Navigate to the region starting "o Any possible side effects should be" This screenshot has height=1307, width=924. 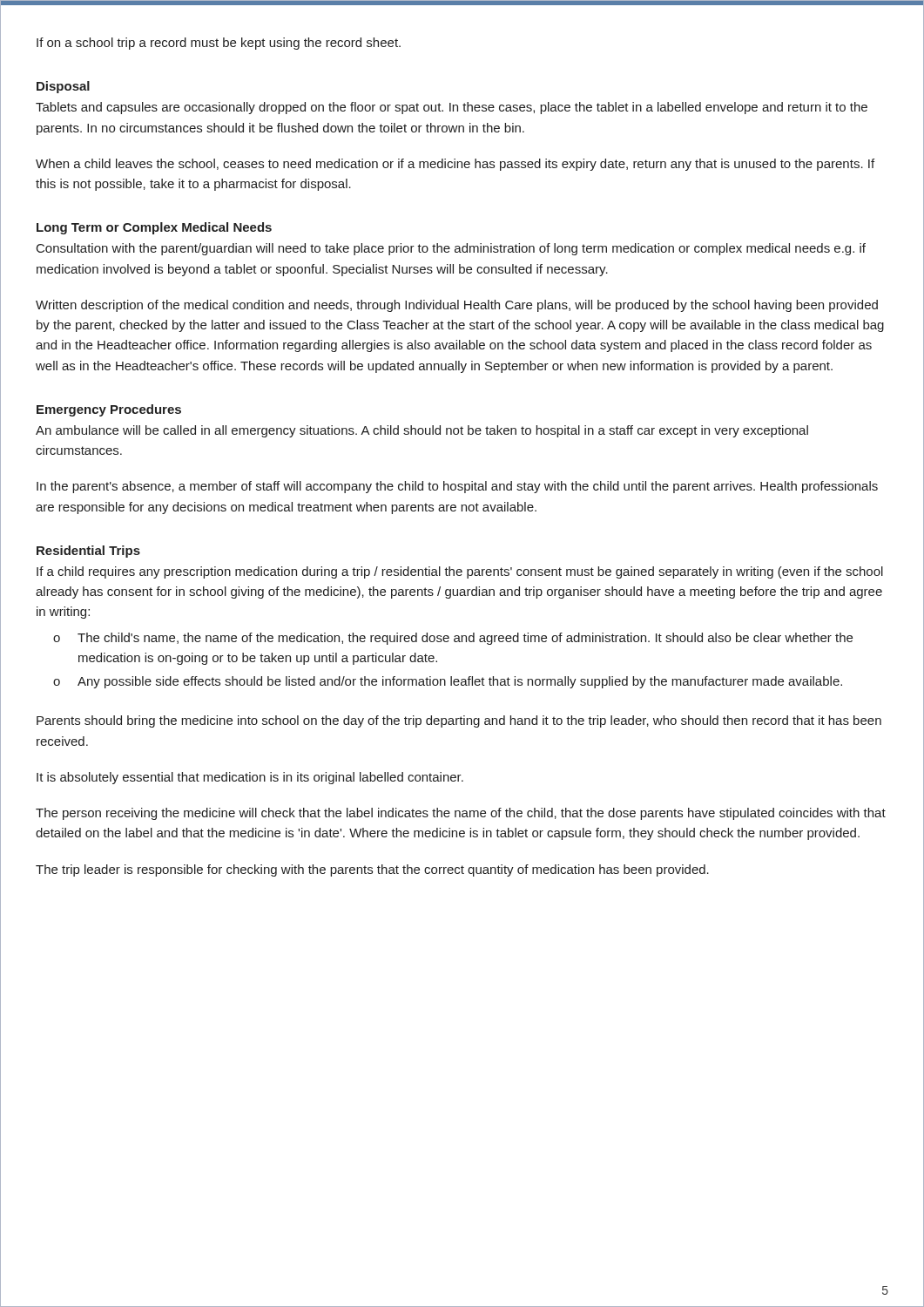(x=448, y=681)
